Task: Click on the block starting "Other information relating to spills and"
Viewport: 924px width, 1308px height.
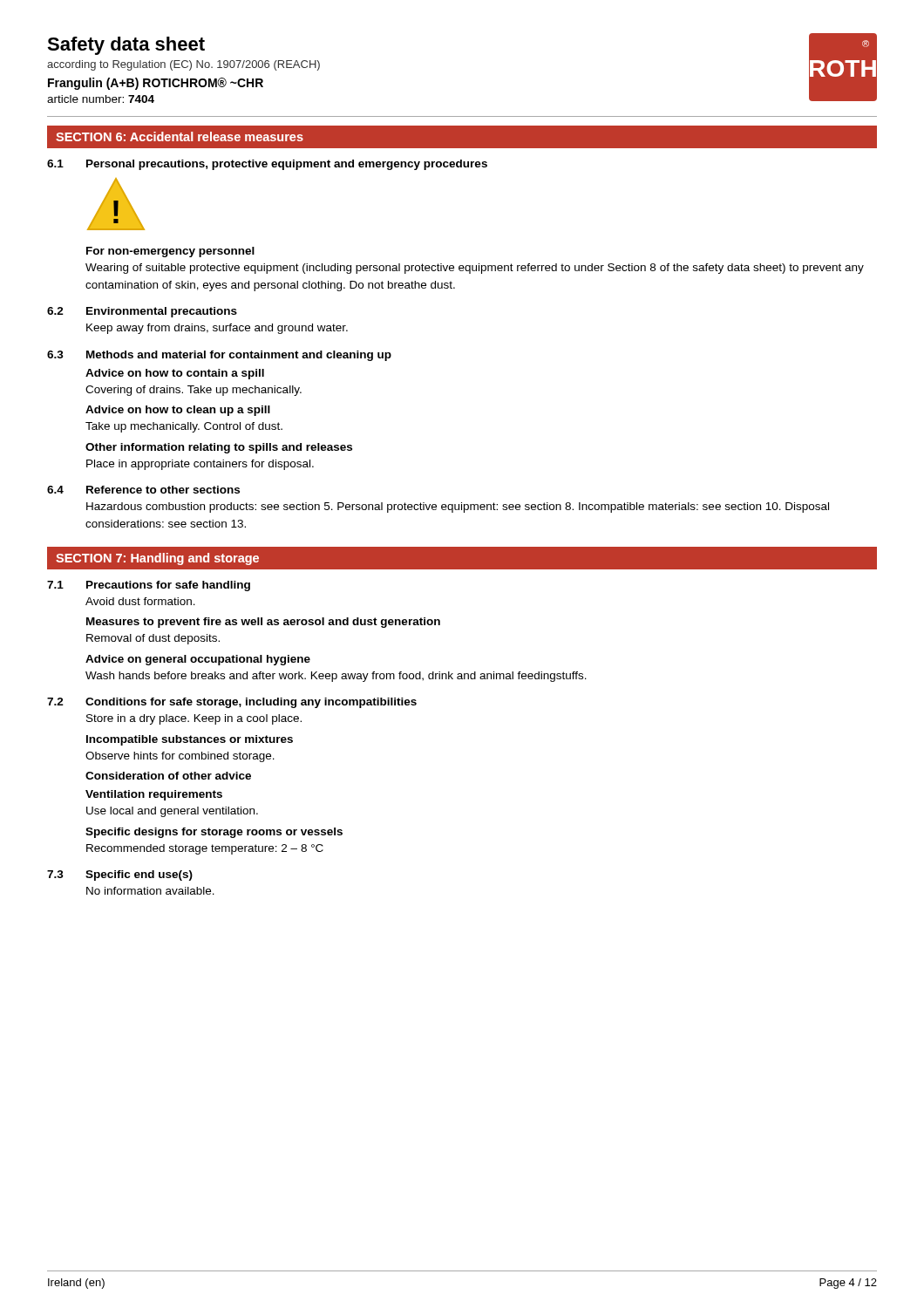Action: click(x=219, y=447)
